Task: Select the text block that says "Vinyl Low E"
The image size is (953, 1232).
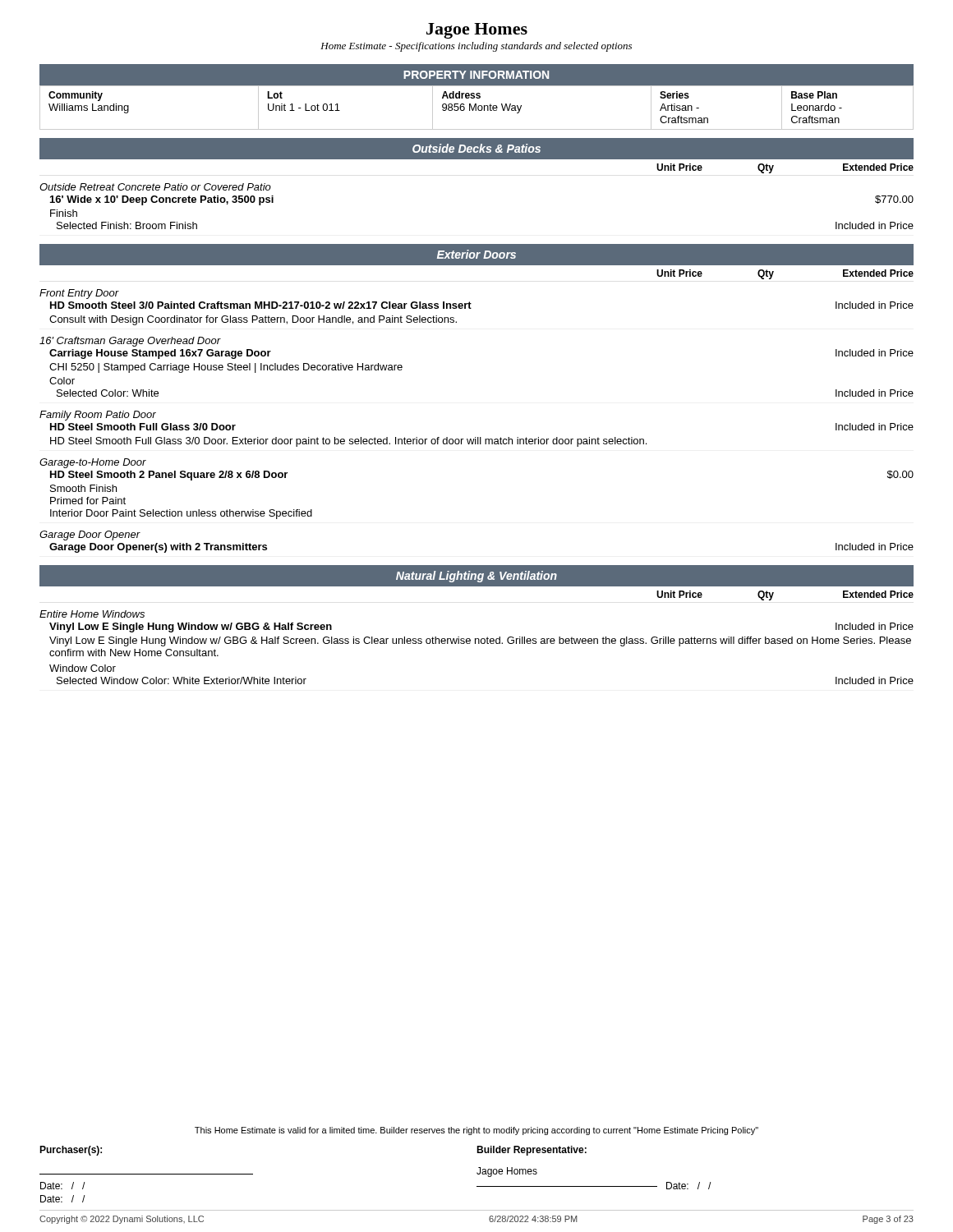Action: coord(480,646)
